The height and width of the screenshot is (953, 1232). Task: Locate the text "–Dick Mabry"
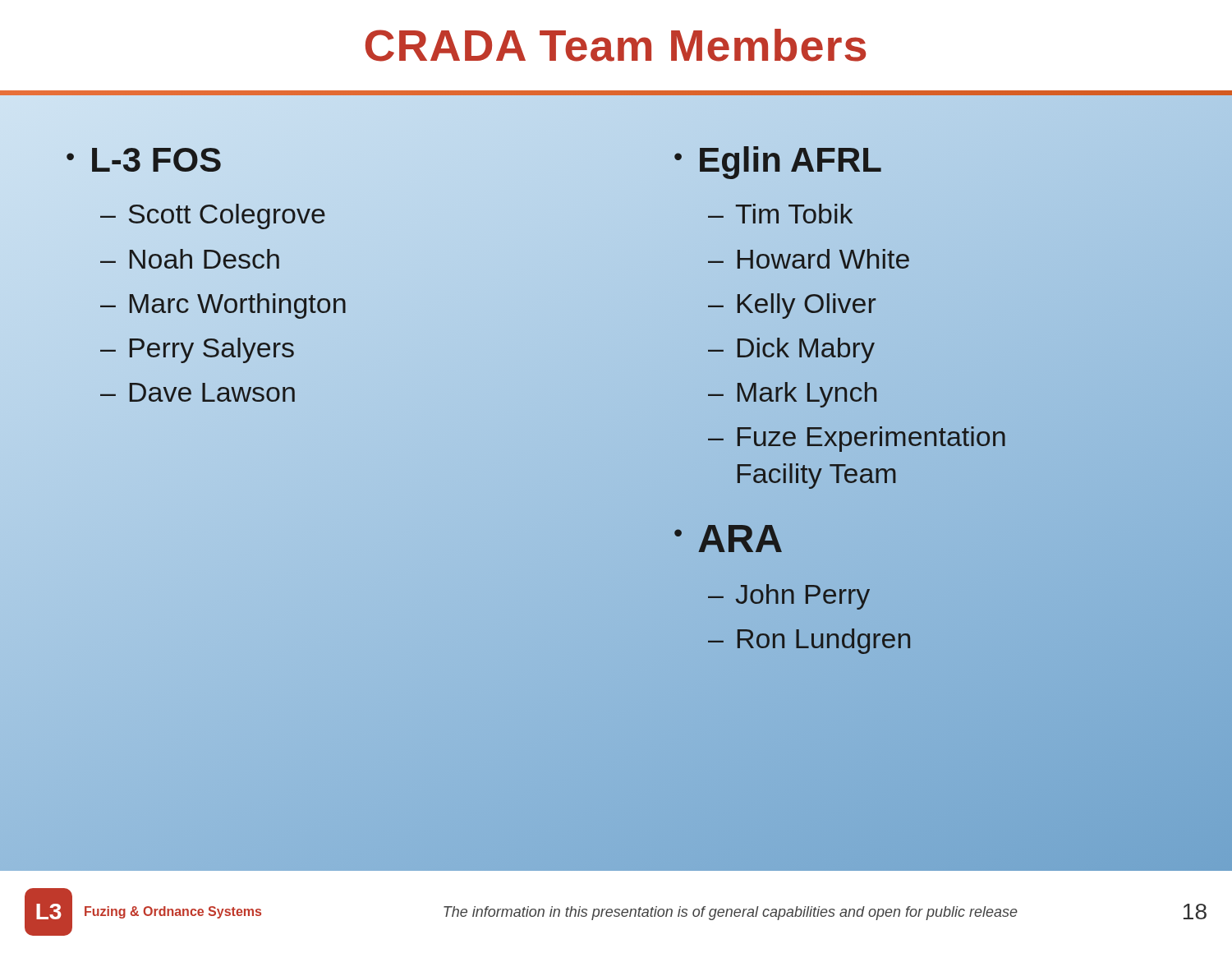(791, 348)
